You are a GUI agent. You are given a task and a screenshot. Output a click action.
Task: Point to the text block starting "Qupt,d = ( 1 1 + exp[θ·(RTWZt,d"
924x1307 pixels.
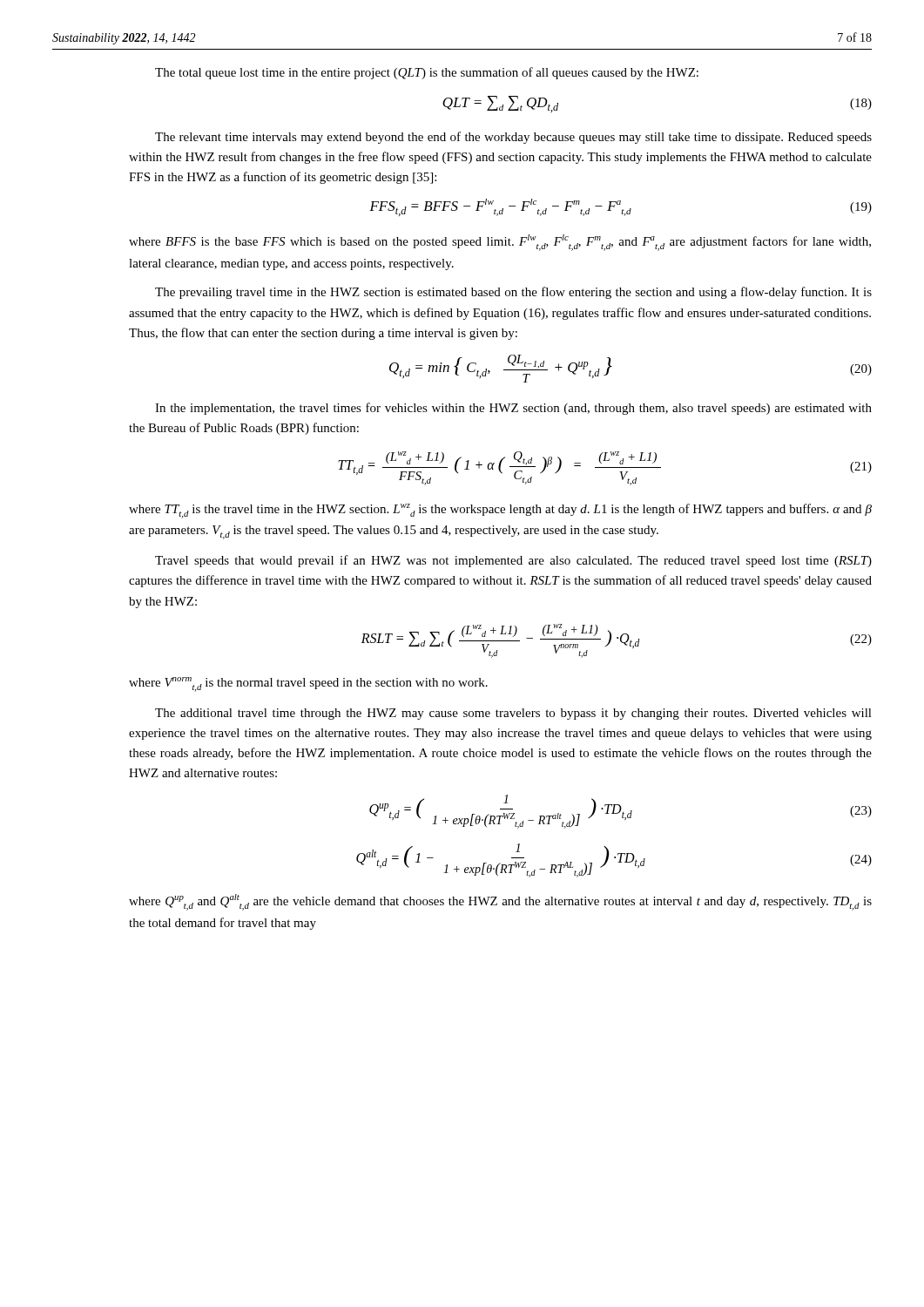(620, 811)
